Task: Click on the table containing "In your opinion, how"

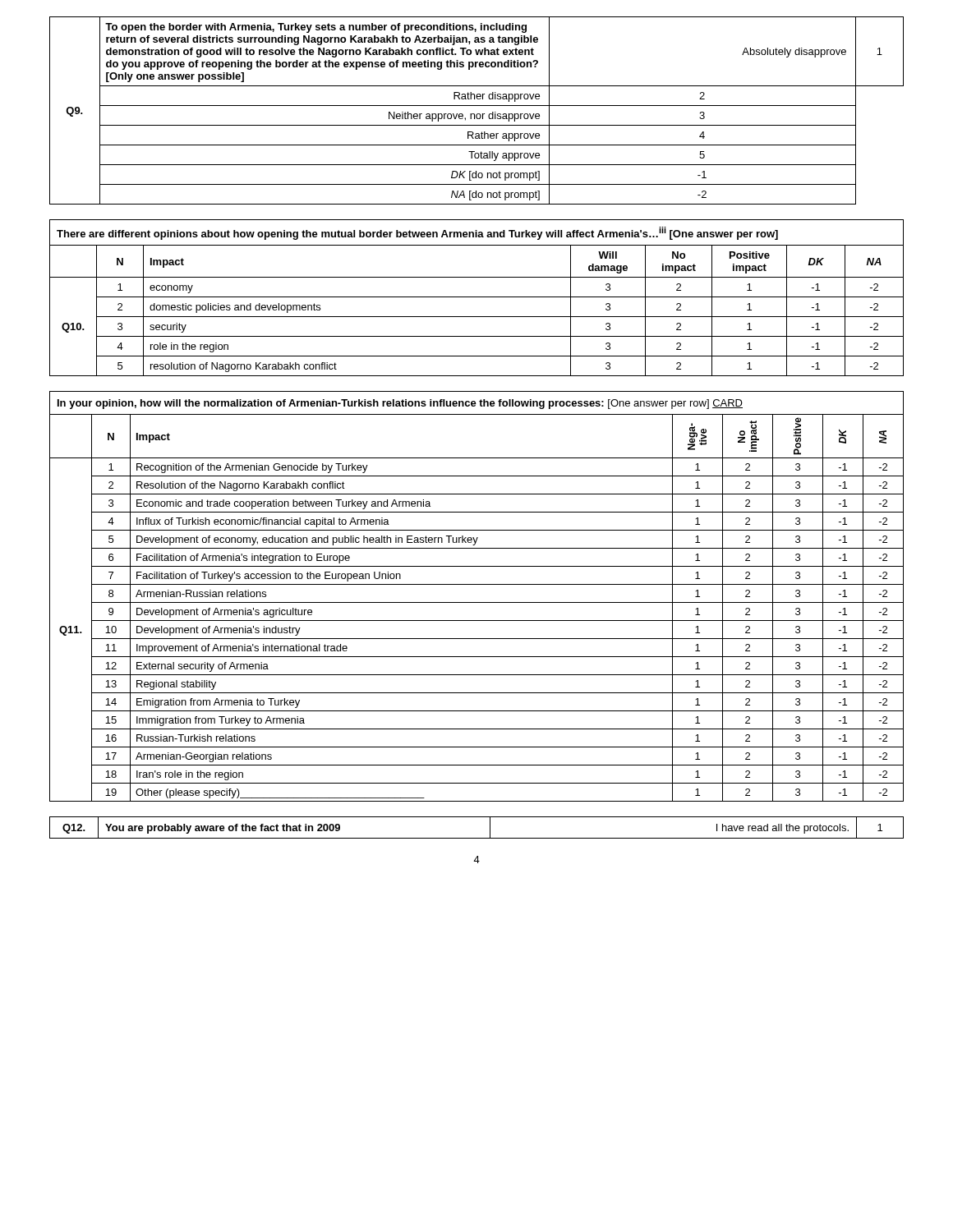Action: click(476, 597)
